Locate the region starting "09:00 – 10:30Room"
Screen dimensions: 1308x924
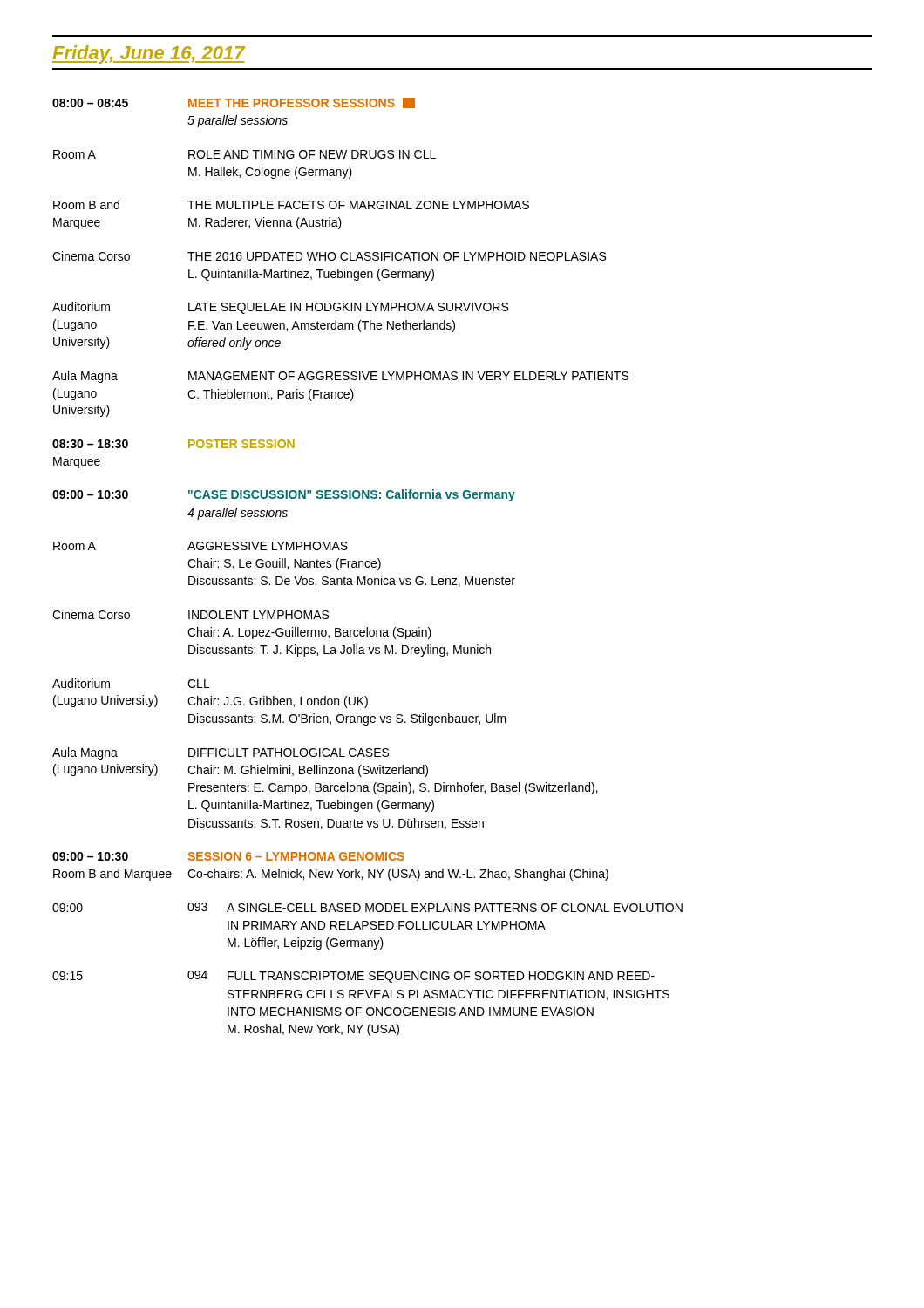pyautogui.click(x=462, y=865)
